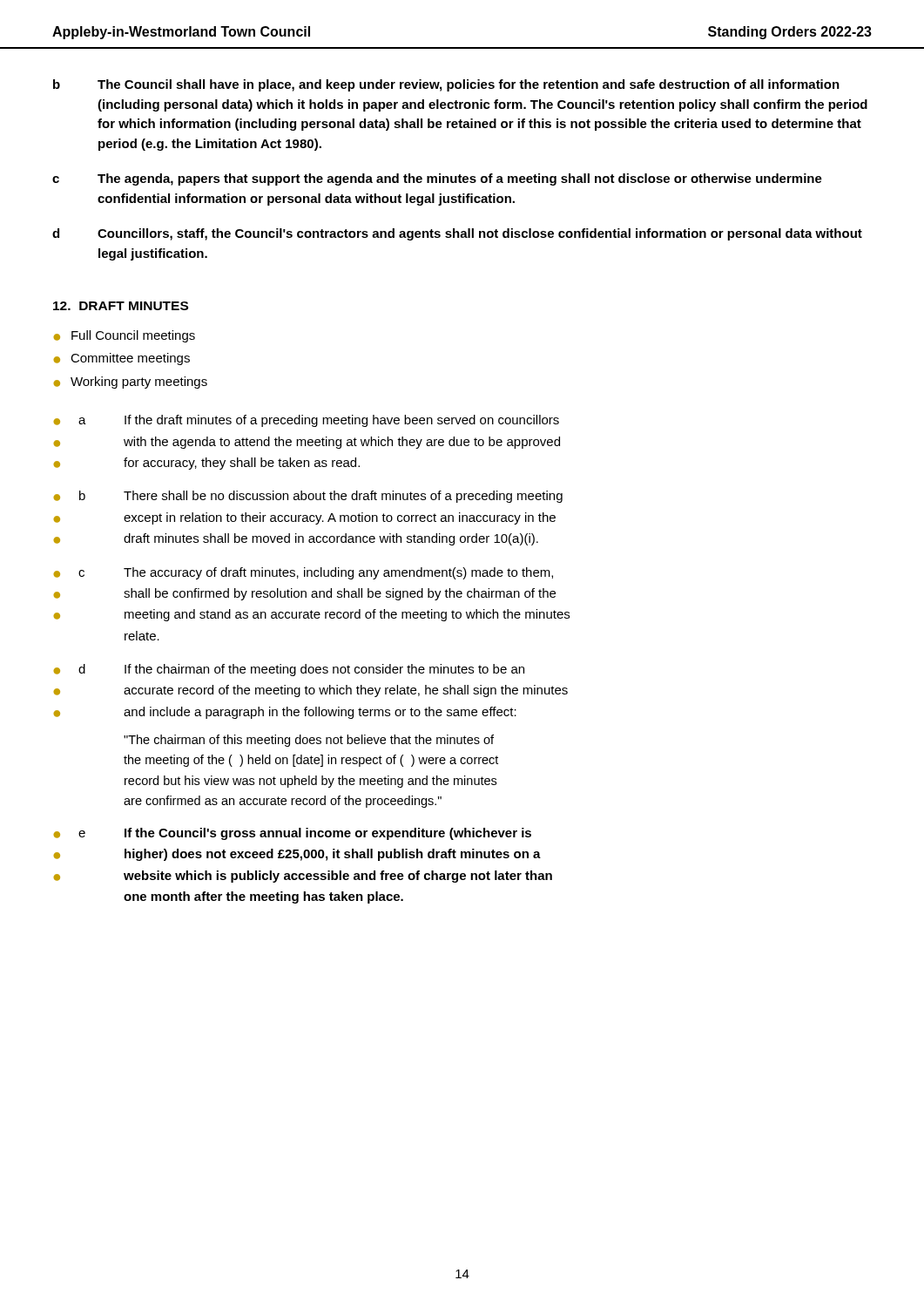This screenshot has width=924, height=1307.
Task: Locate the list item that reads "● c The accuracy of draft minutes,"
Action: (462, 605)
